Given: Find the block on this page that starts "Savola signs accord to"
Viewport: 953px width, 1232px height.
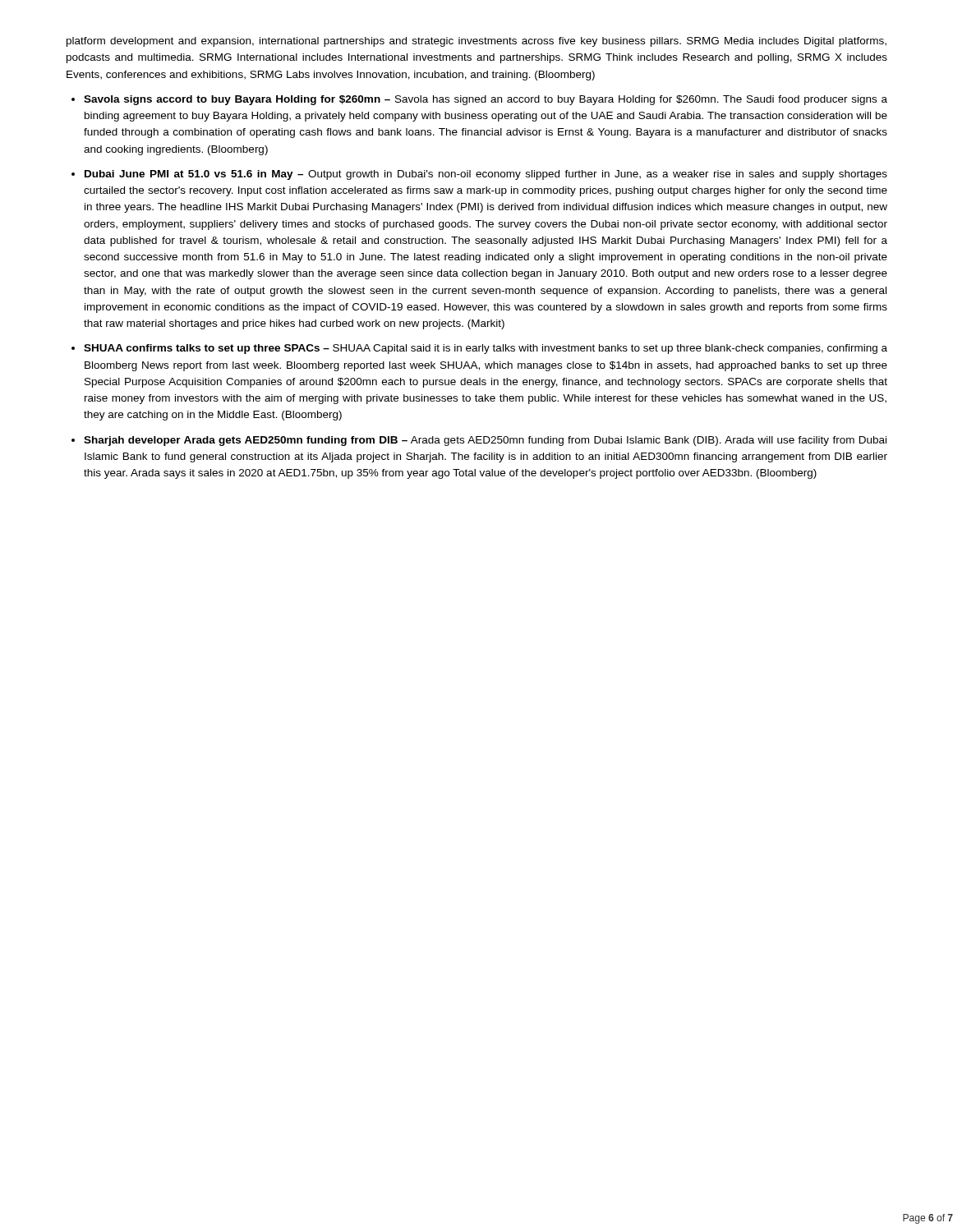Looking at the screenshot, I should pyautogui.click(x=486, y=124).
